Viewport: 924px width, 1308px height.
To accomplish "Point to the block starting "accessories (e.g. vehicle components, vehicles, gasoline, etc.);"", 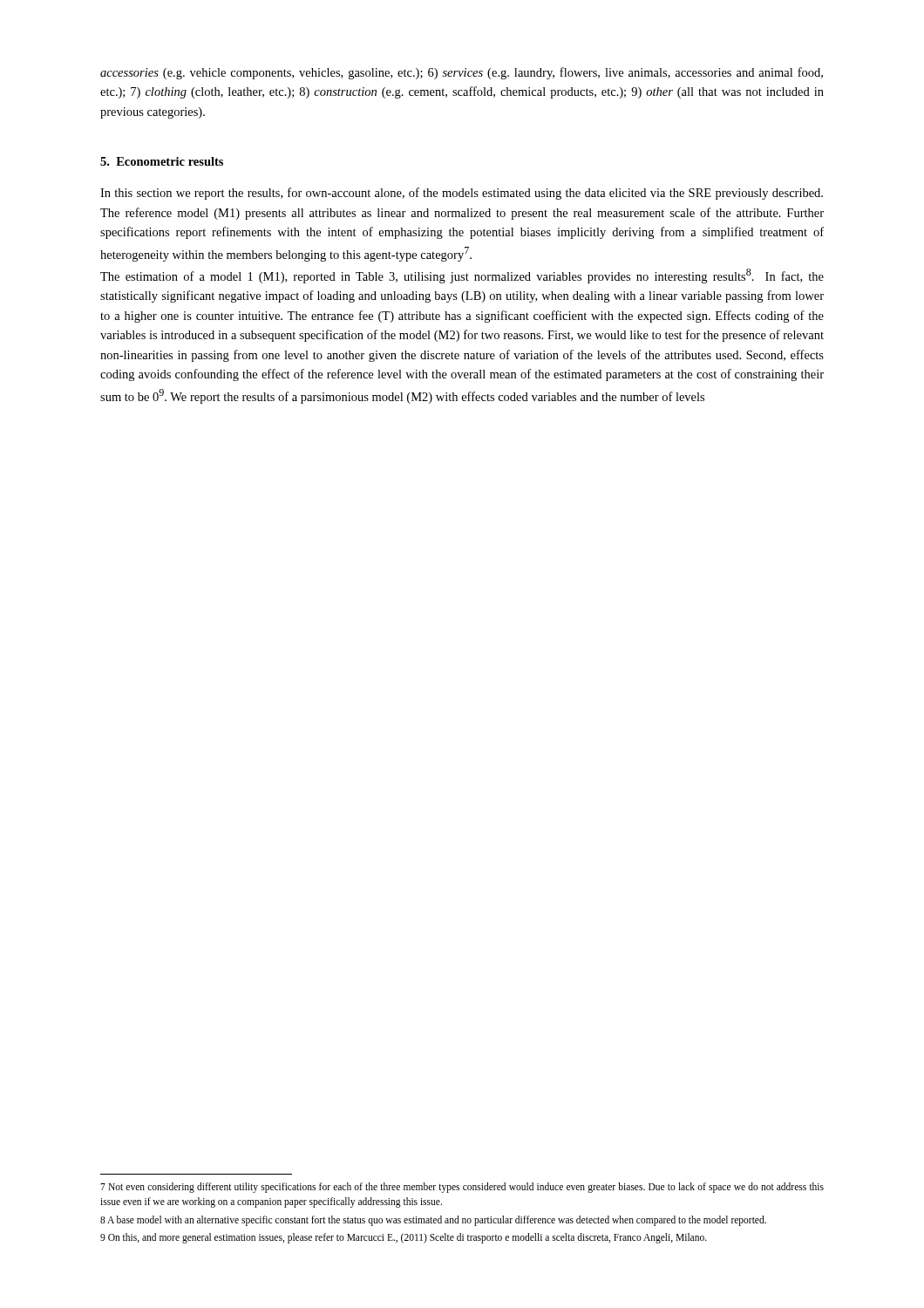I will [462, 92].
